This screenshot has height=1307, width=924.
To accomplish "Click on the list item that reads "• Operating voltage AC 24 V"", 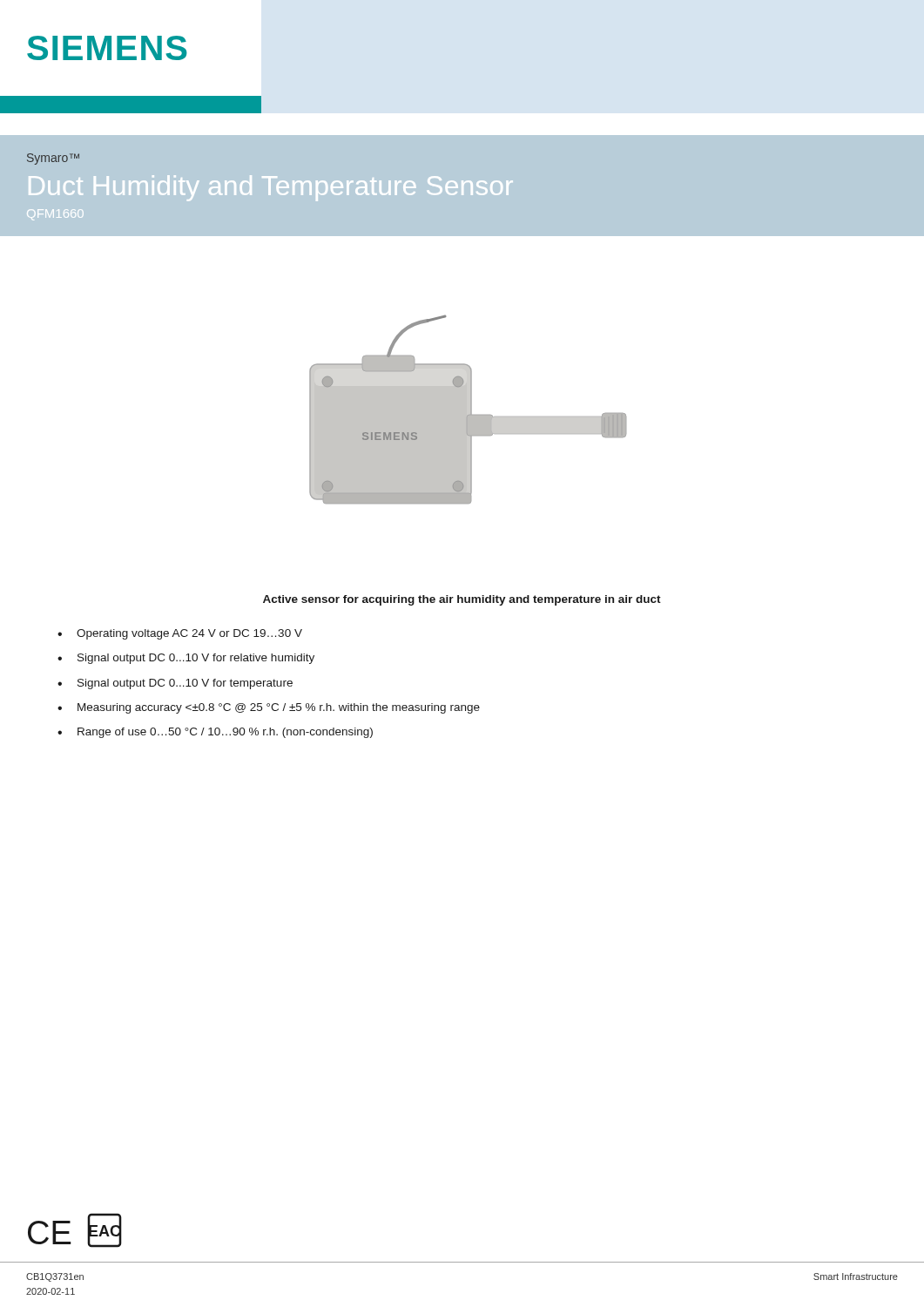I will tap(180, 634).
